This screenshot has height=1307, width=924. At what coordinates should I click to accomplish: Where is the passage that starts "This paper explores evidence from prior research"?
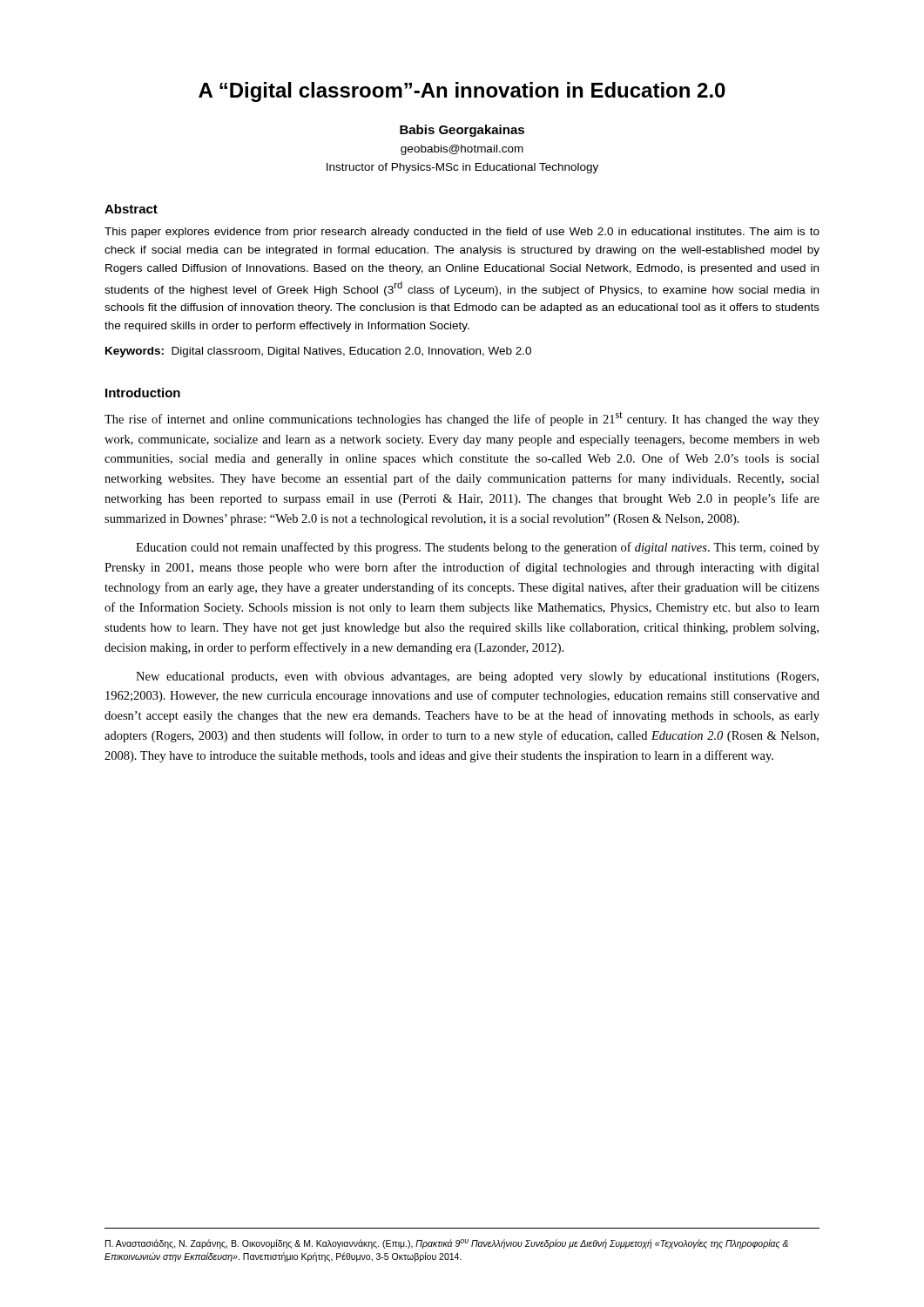[462, 278]
